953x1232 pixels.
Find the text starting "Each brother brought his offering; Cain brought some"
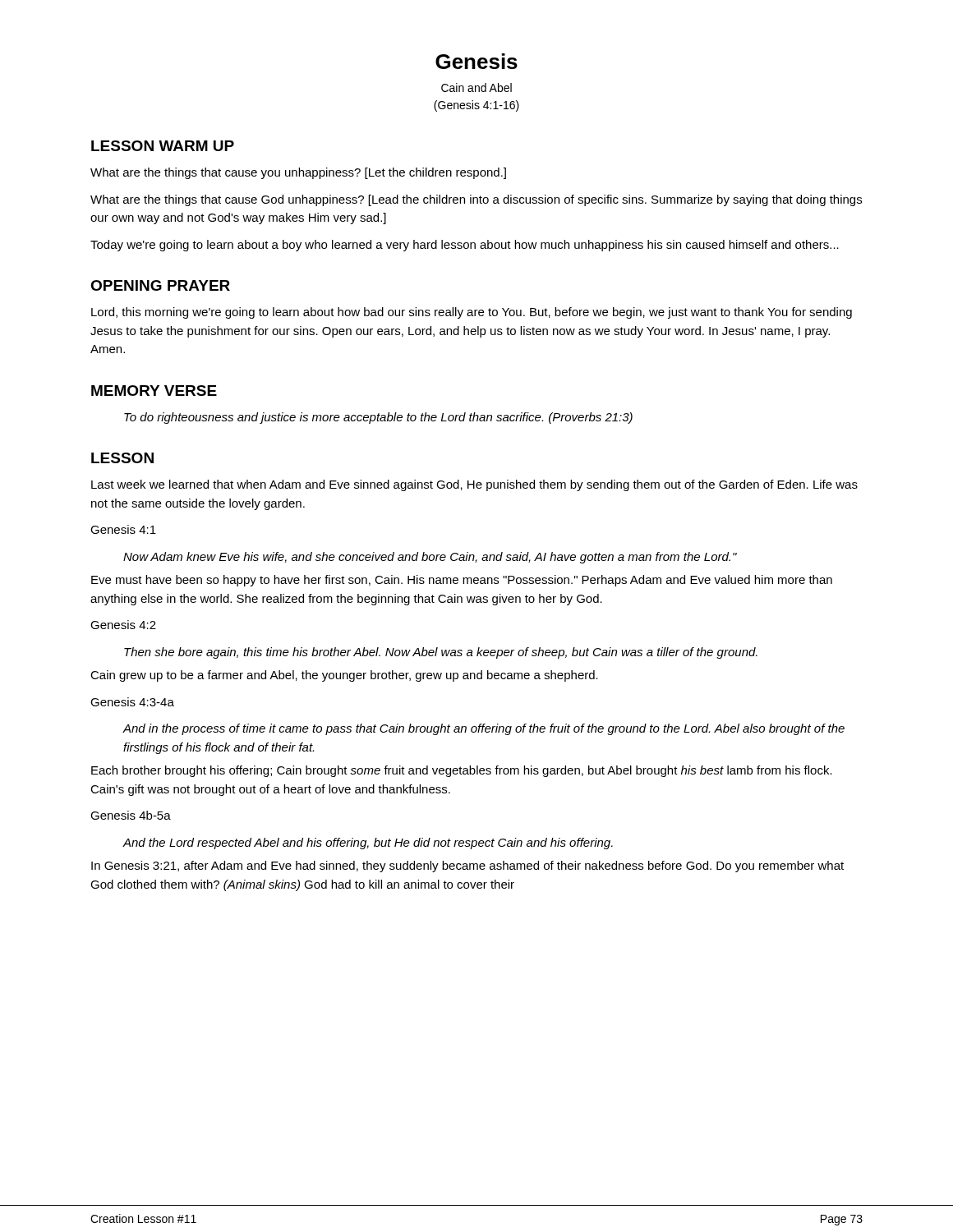tap(476, 780)
